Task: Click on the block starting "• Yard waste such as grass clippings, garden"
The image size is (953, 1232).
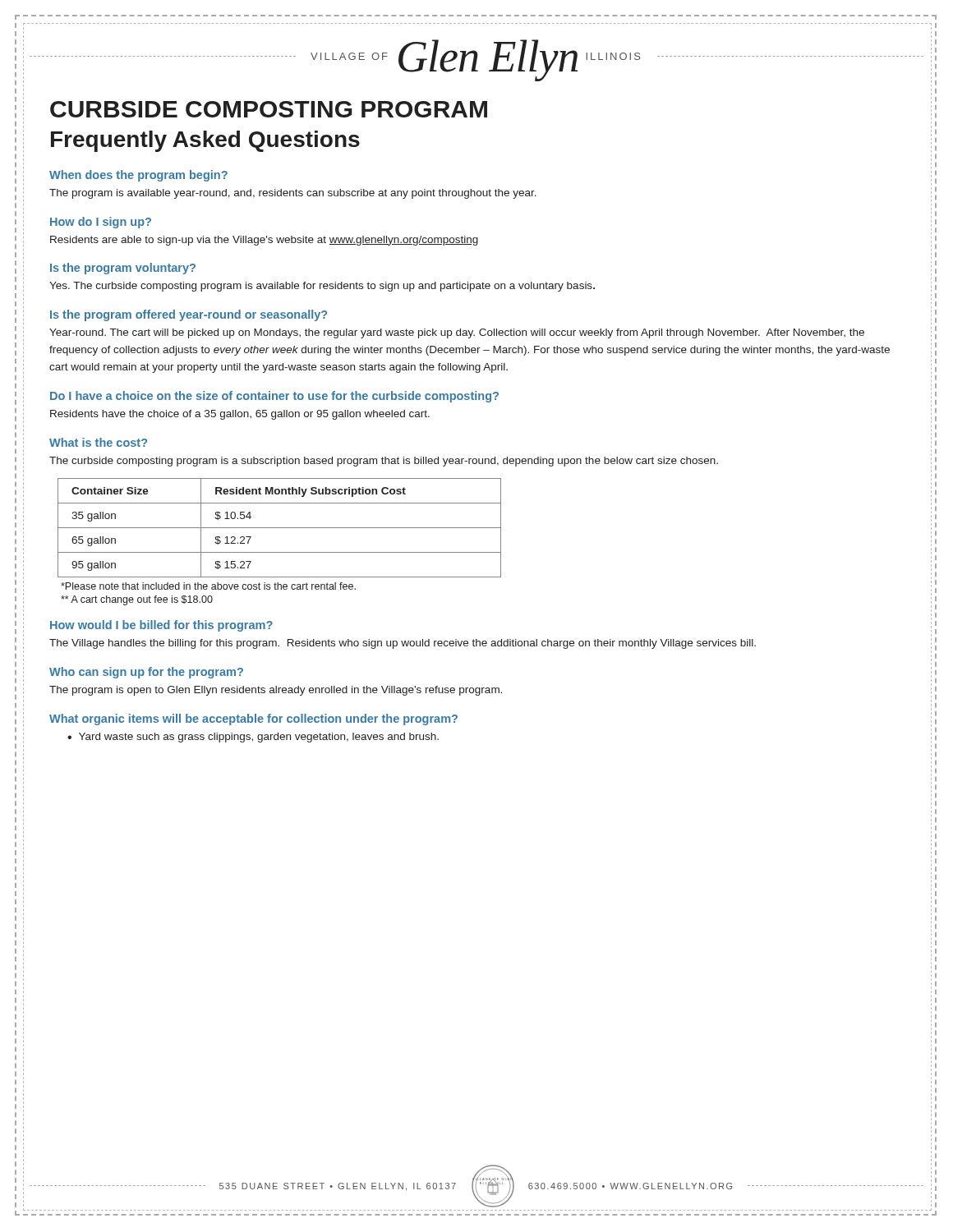Action: pos(253,738)
